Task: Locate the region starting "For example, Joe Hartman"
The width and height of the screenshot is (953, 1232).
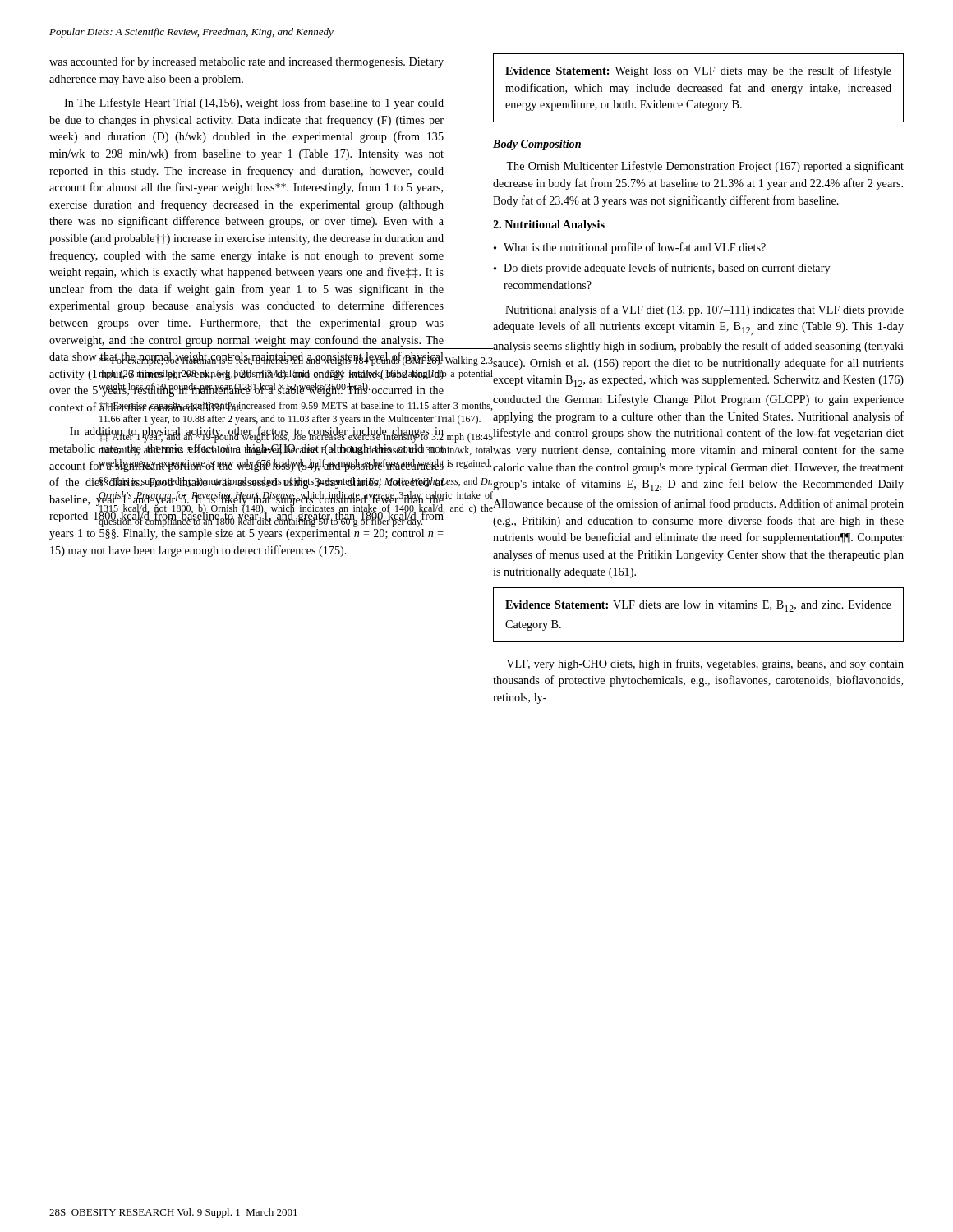Action: [296, 374]
